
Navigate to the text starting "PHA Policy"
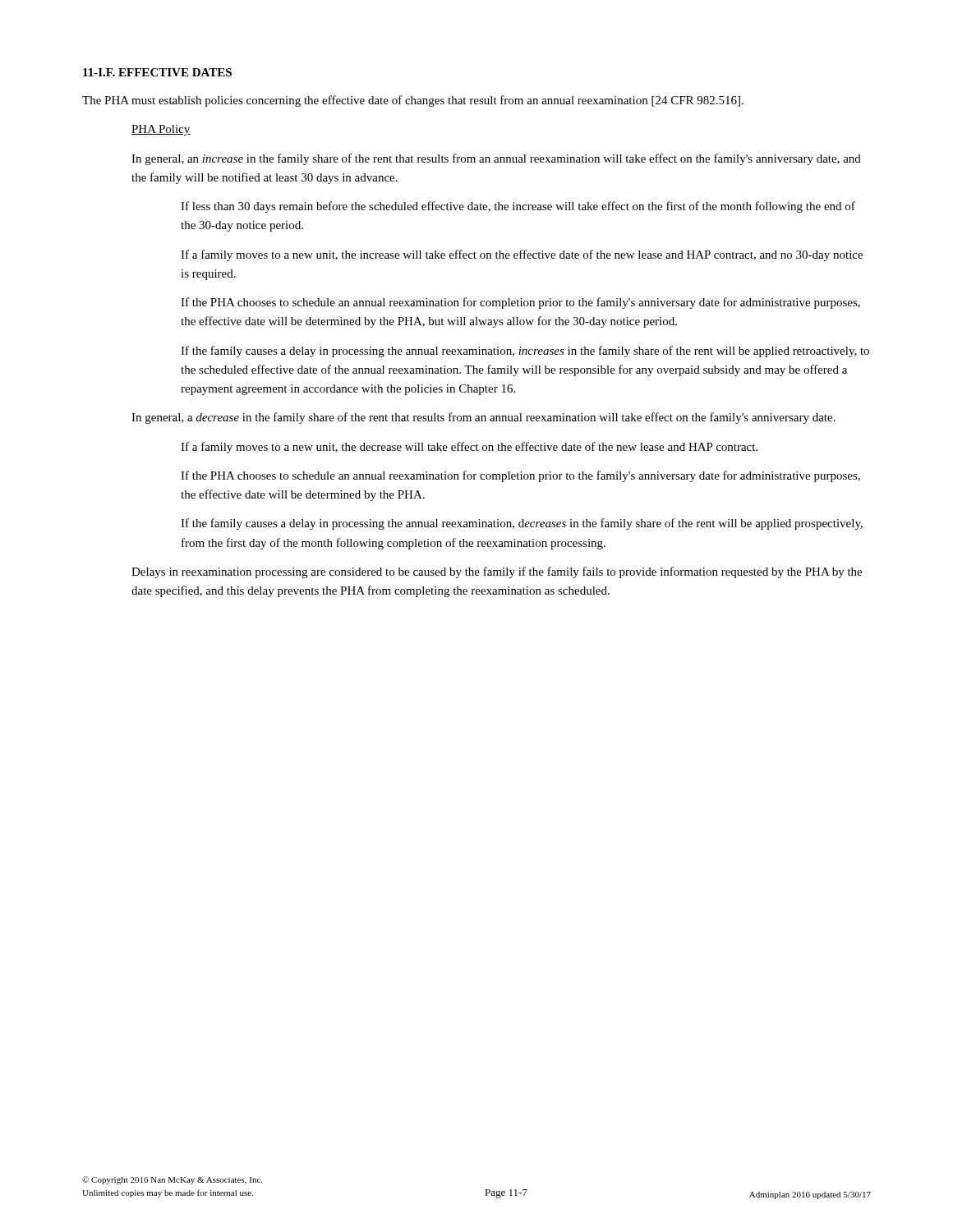(x=161, y=129)
